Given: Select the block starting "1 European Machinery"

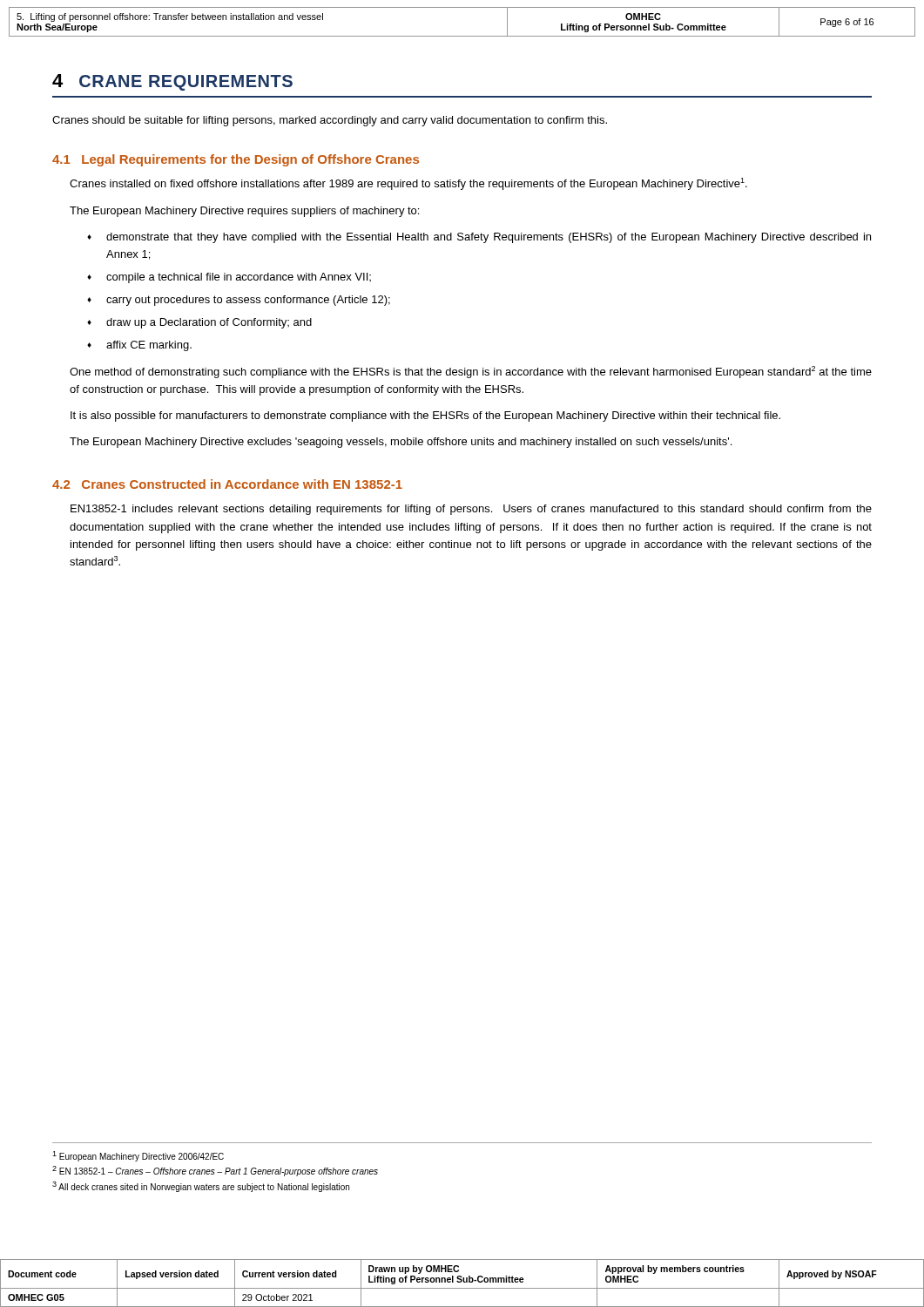Looking at the screenshot, I should tap(138, 1156).
